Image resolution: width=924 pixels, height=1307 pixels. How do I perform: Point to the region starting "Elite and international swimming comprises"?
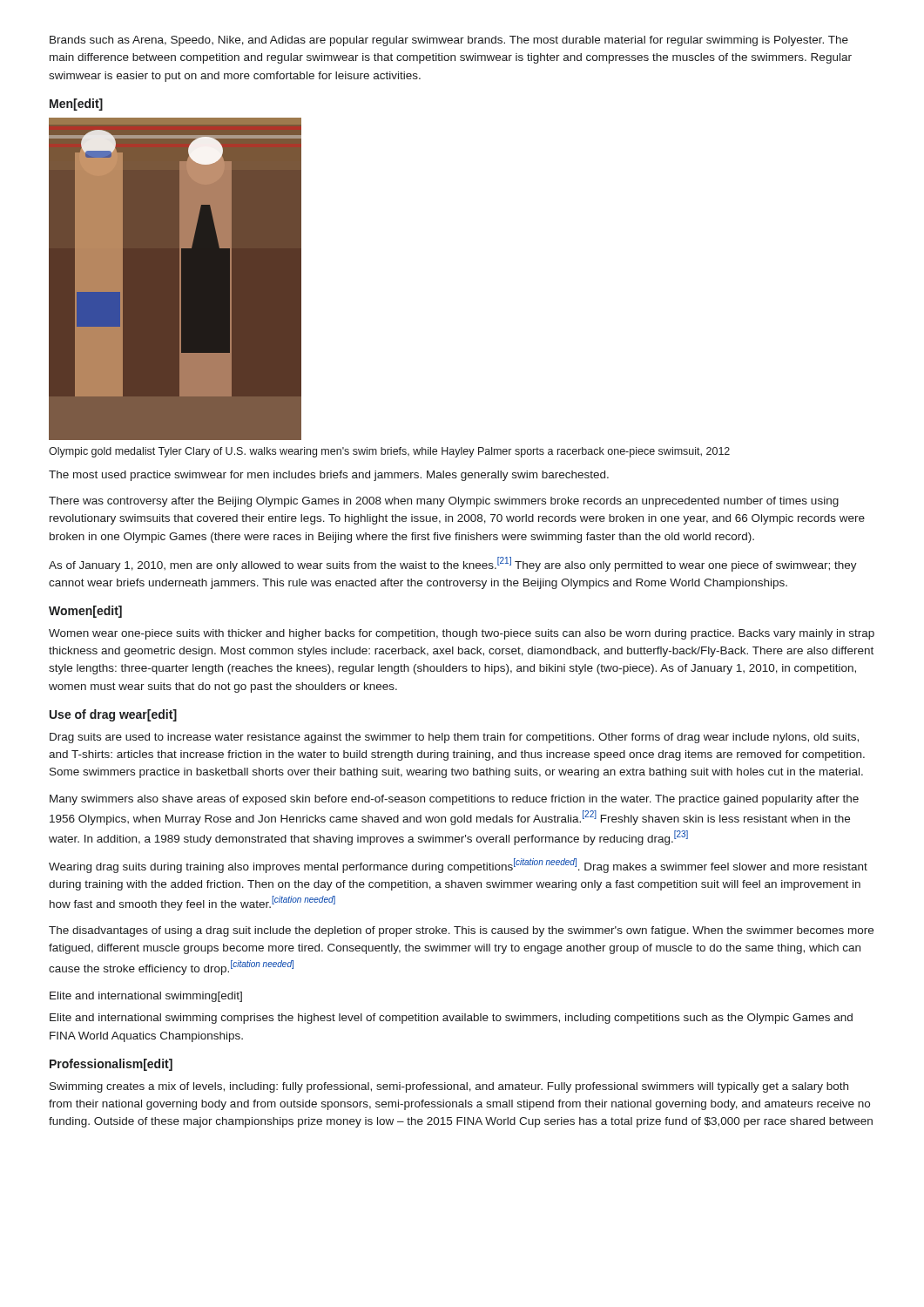tap(462, 1027)
